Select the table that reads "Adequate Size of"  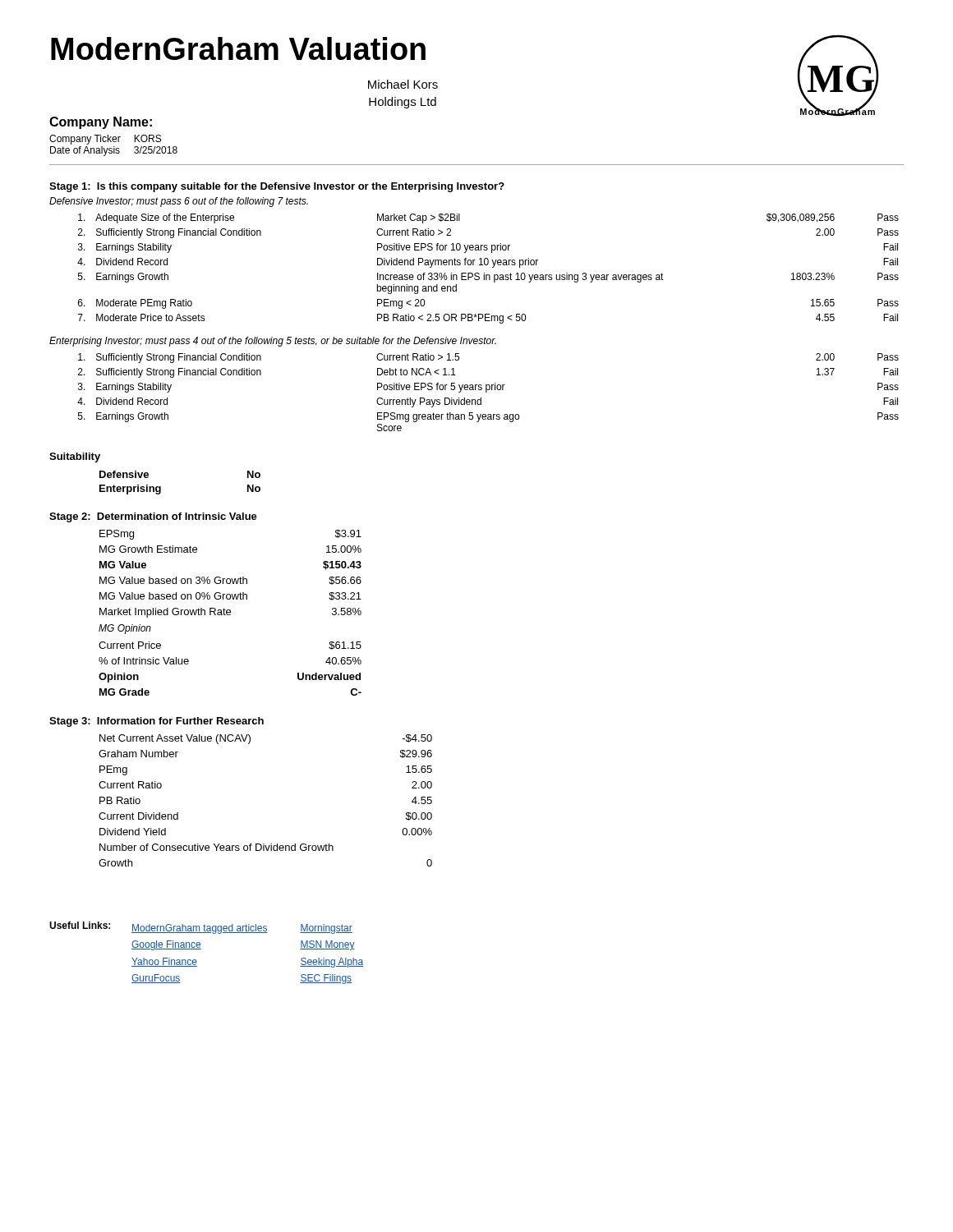tap(476, 268)
